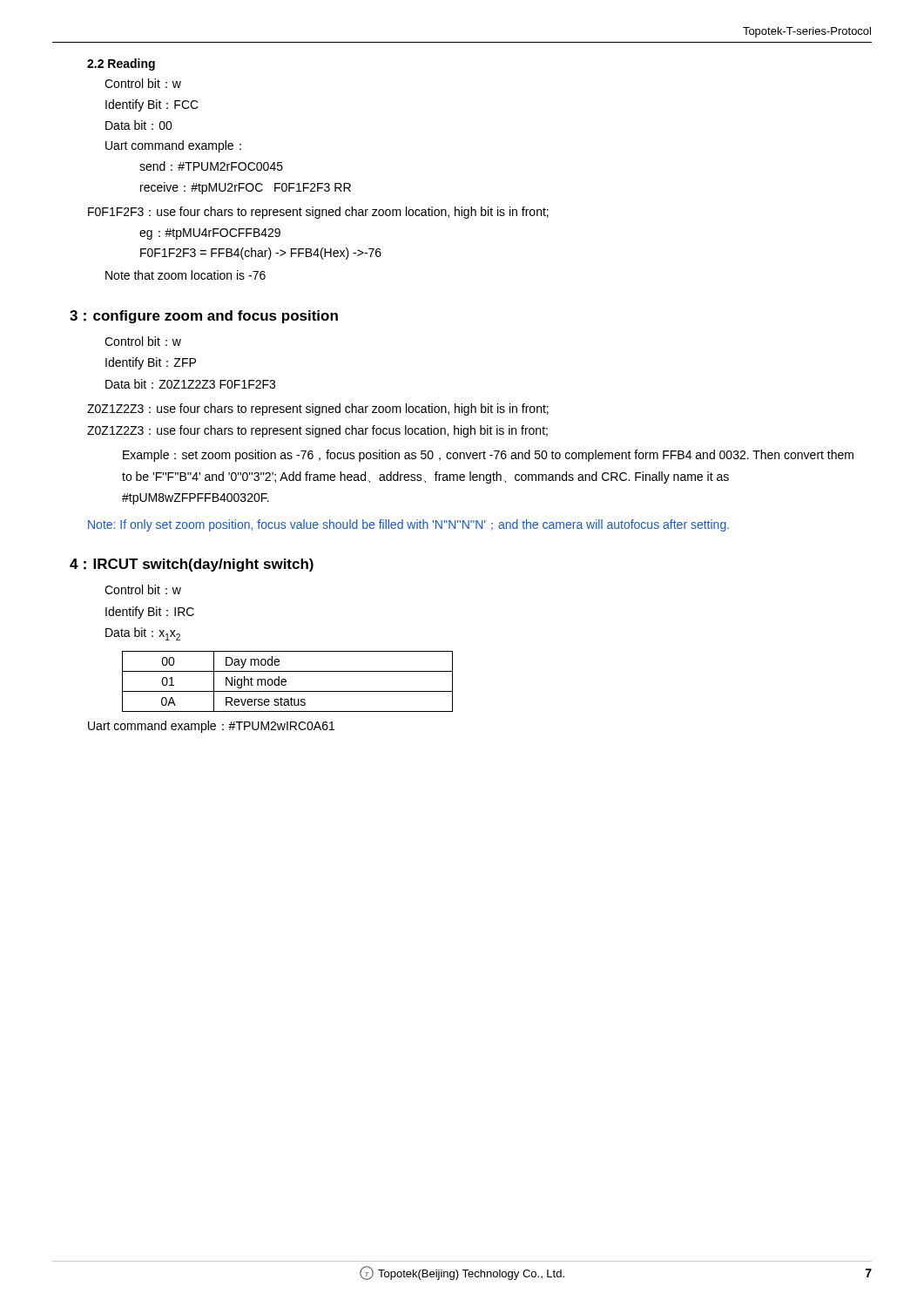Find the table that mentions "Night mode"
The image size is (924, 1307).
point(471,681)
